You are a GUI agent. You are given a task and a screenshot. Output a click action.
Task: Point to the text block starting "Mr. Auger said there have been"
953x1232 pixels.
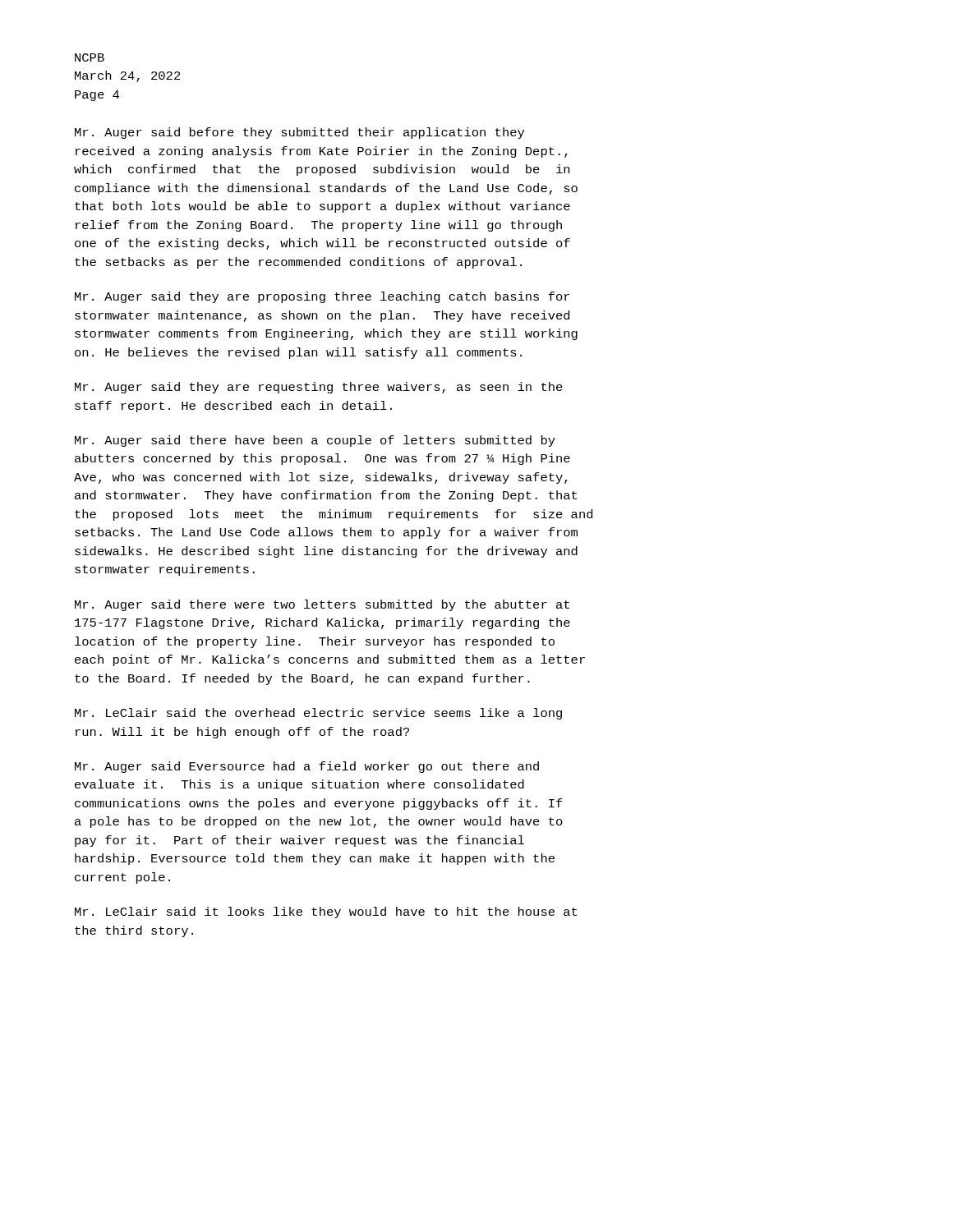(x=334, y=506)
